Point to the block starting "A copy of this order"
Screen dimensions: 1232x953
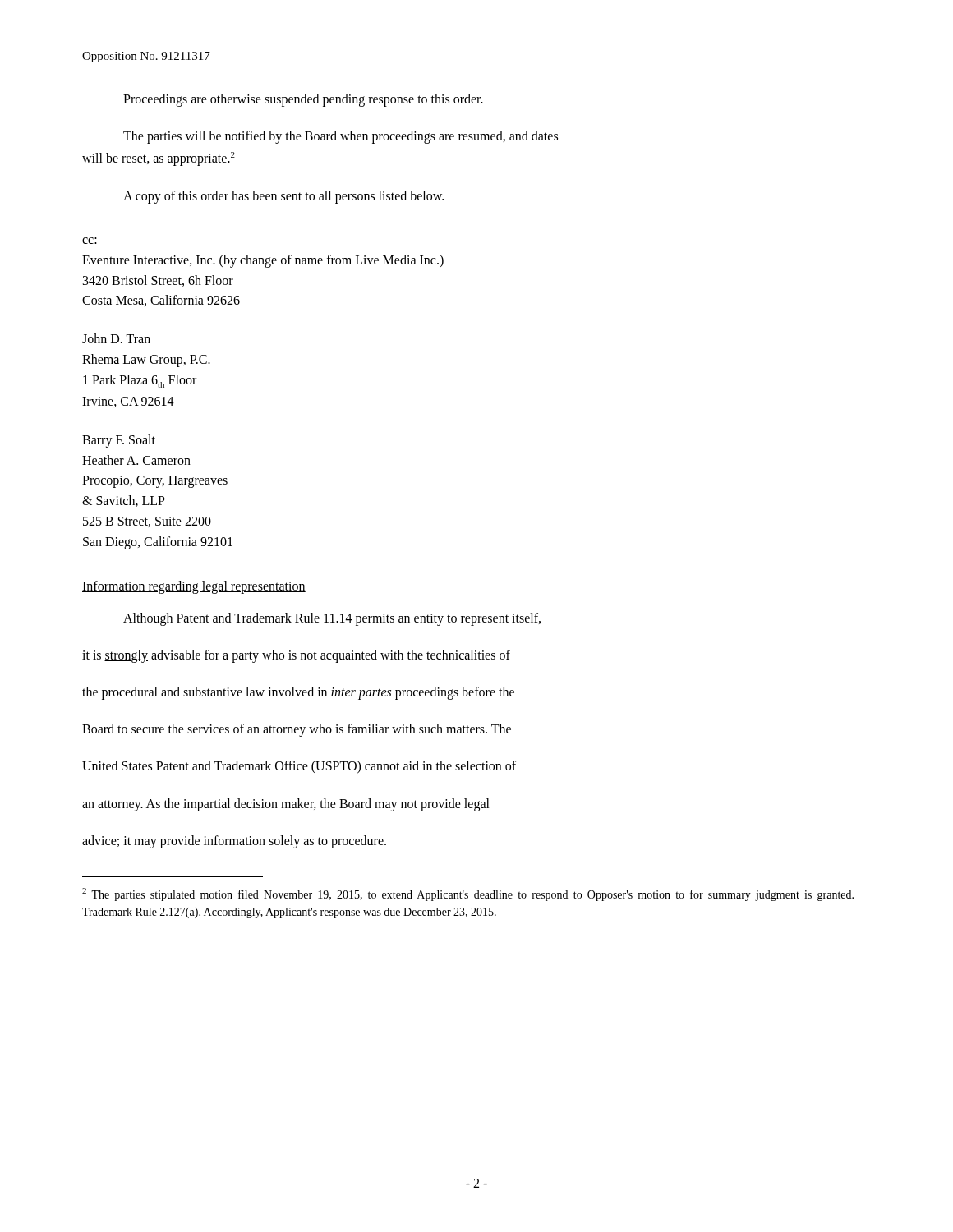tap(284, 196)
